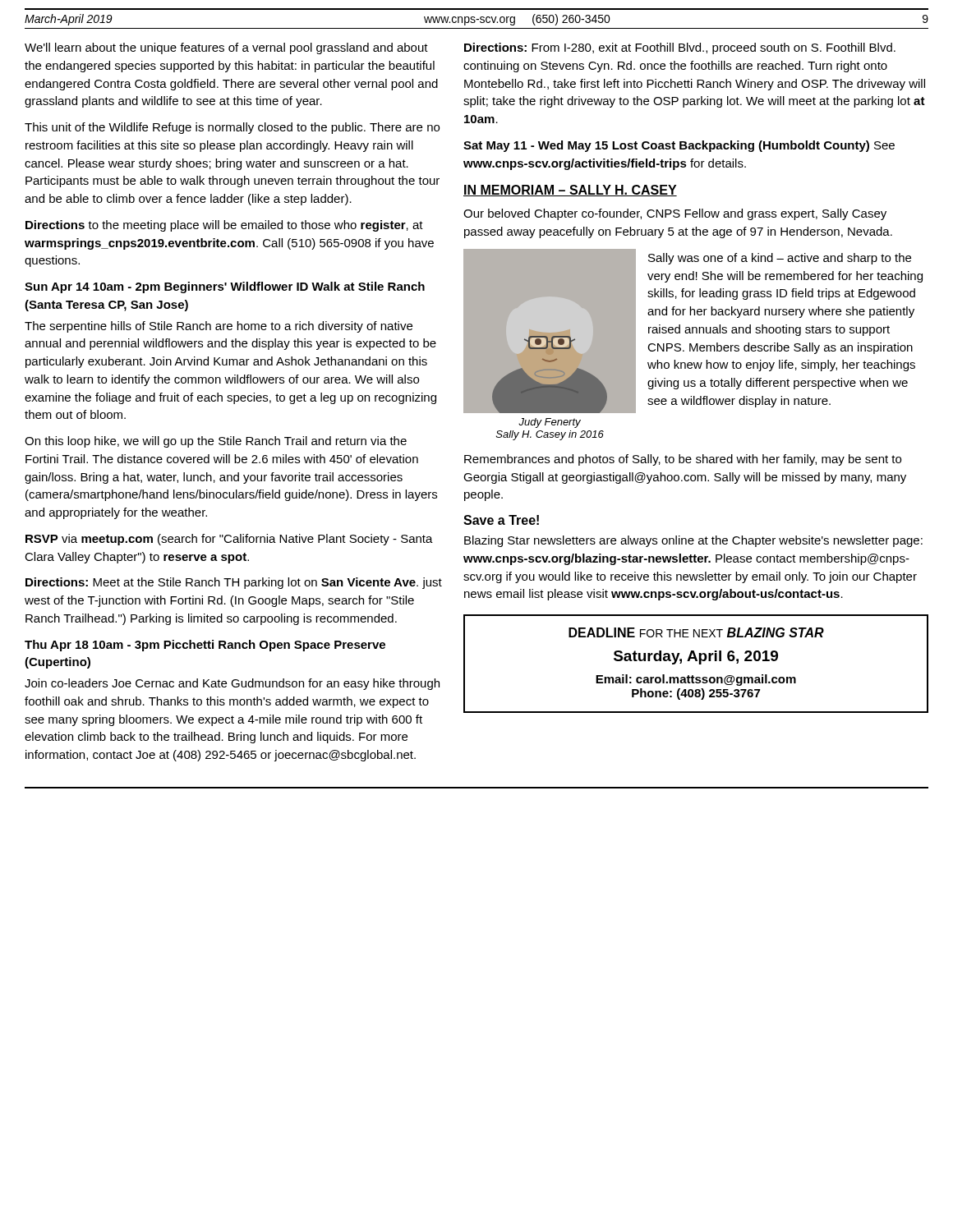Click on the text block that reads "Sat May 11 -"

[696, 154]
